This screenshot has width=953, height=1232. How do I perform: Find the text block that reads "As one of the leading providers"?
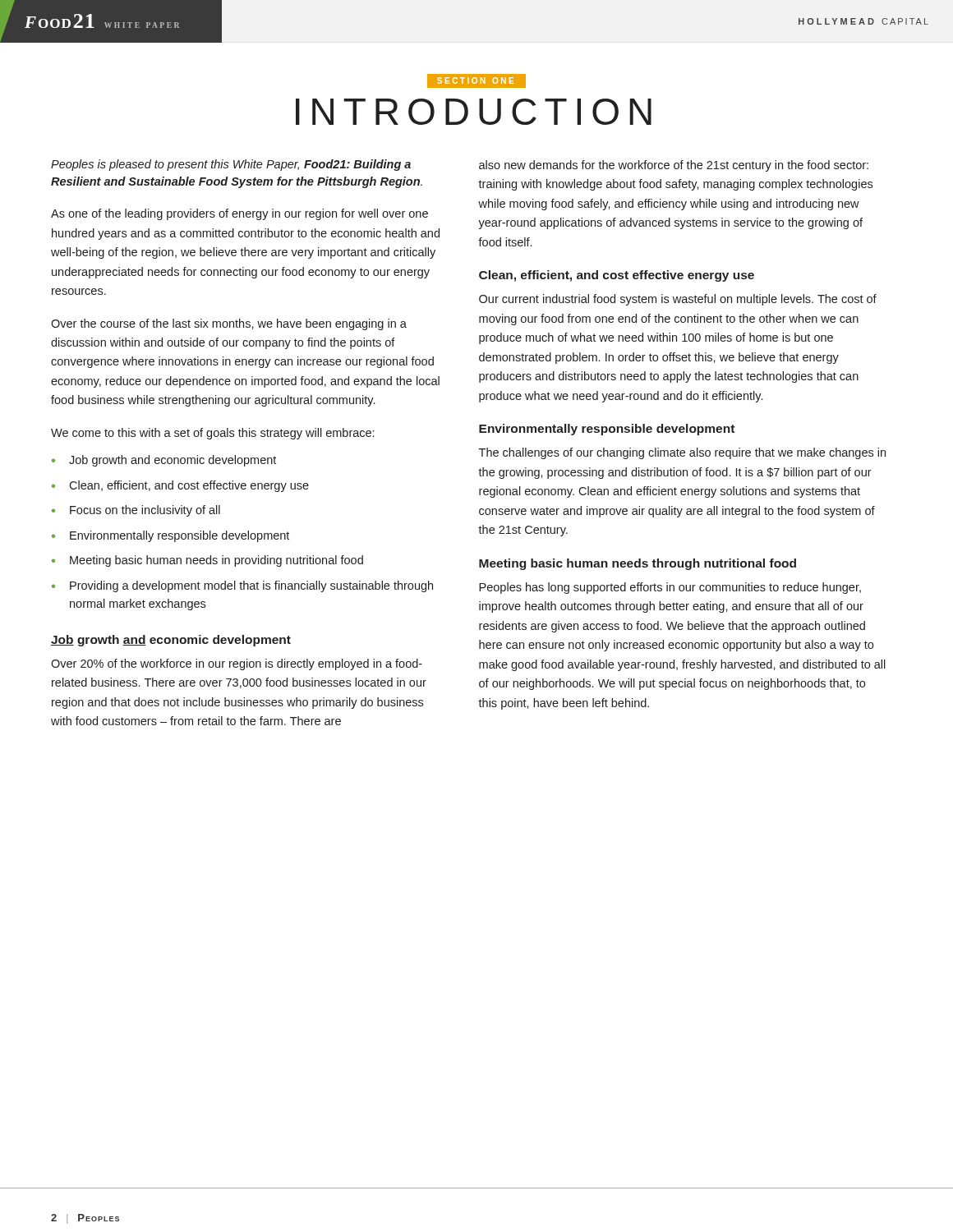pos(246,252)
